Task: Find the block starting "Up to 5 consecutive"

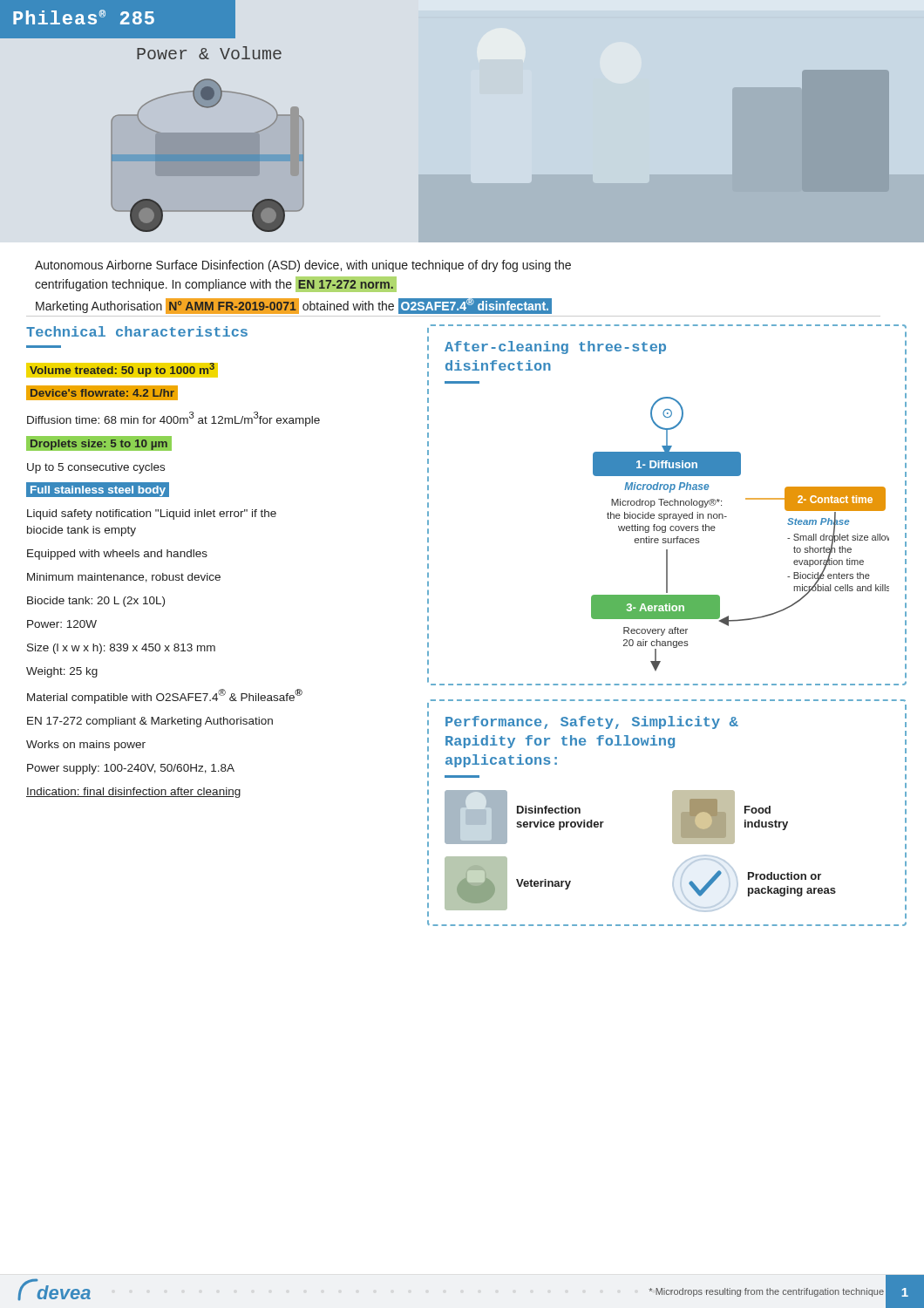Action: click(96, 467)
